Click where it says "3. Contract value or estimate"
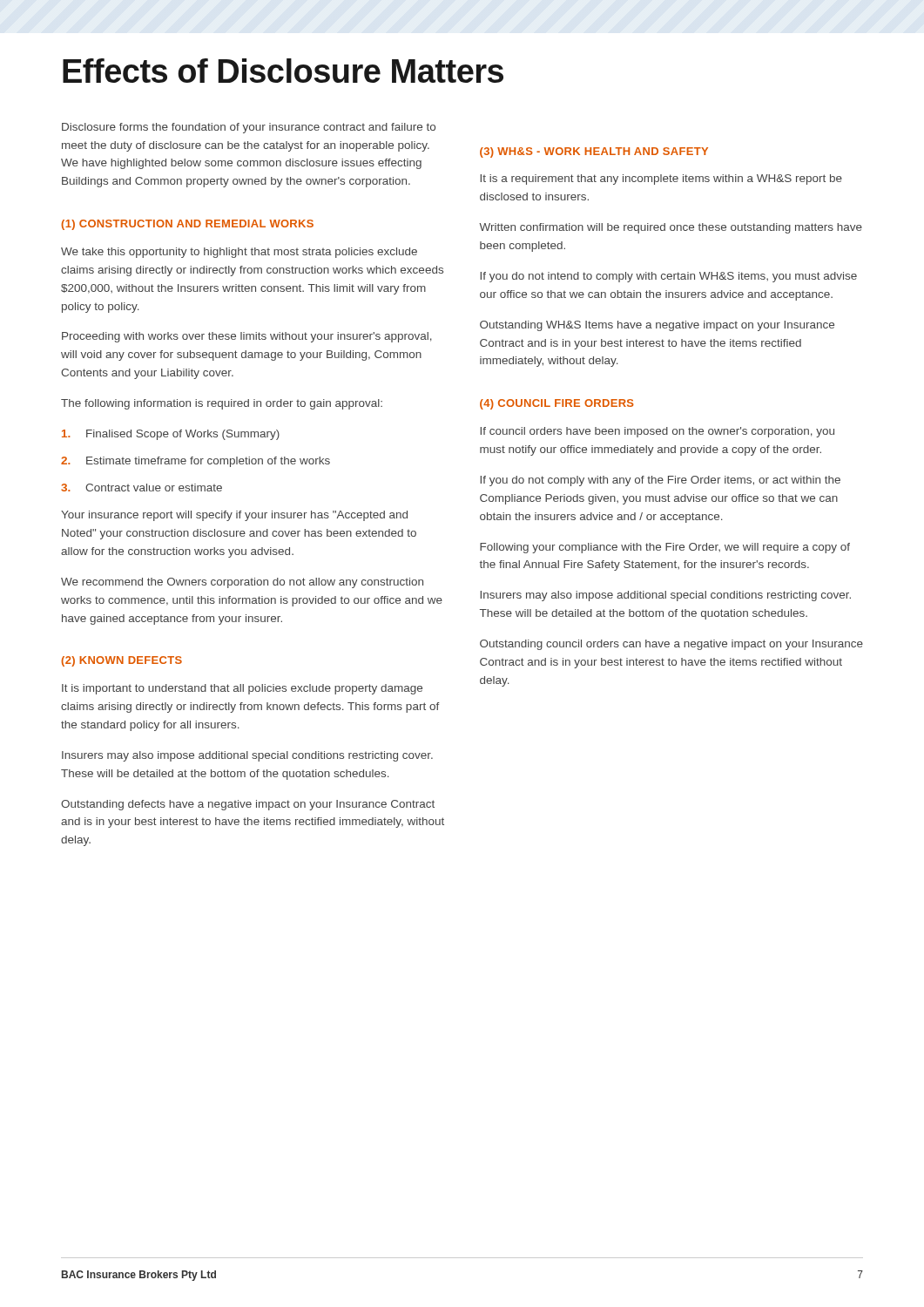 [x=142, y=488]
